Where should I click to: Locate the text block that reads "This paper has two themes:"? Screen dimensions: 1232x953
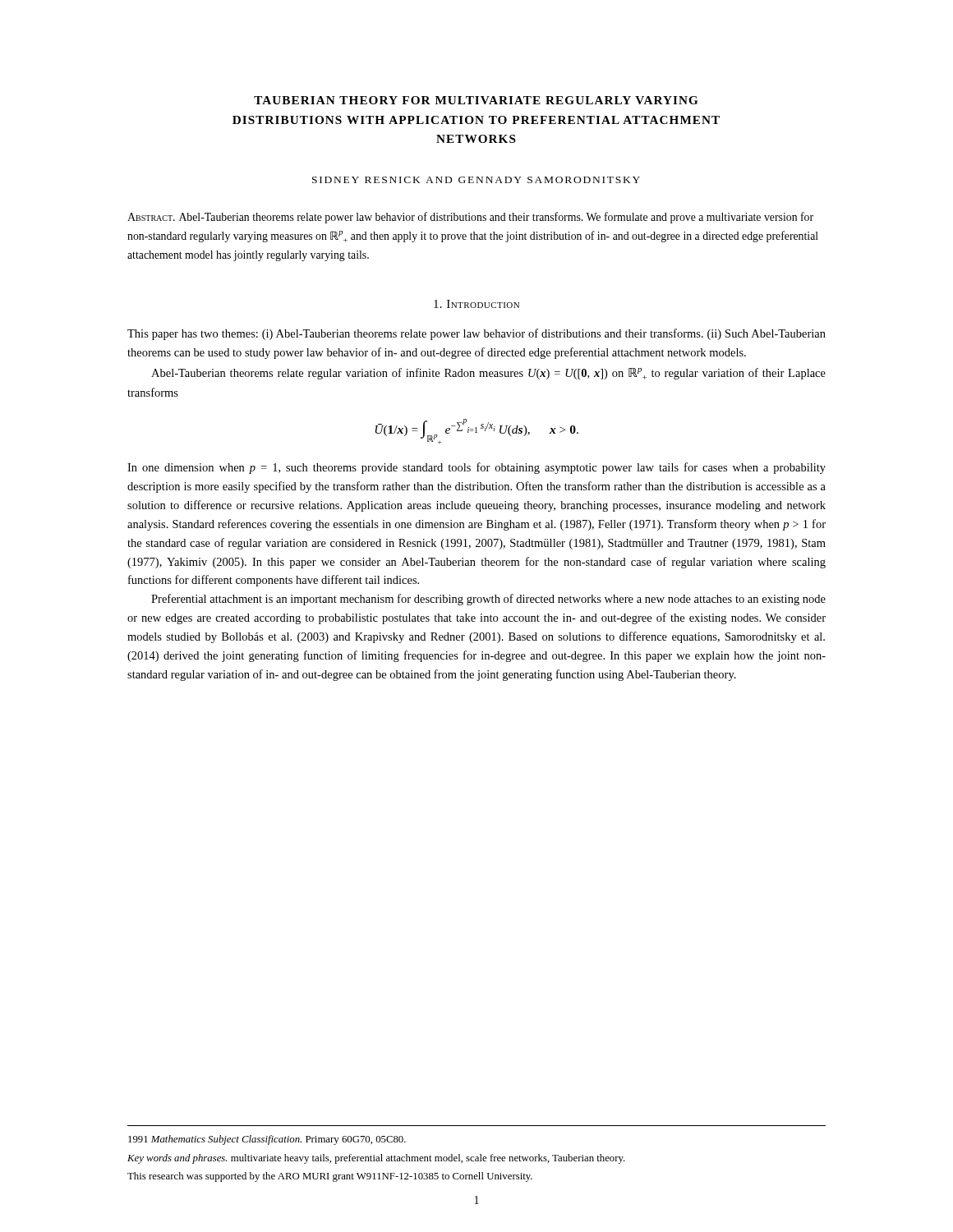(x=476, y=343)
